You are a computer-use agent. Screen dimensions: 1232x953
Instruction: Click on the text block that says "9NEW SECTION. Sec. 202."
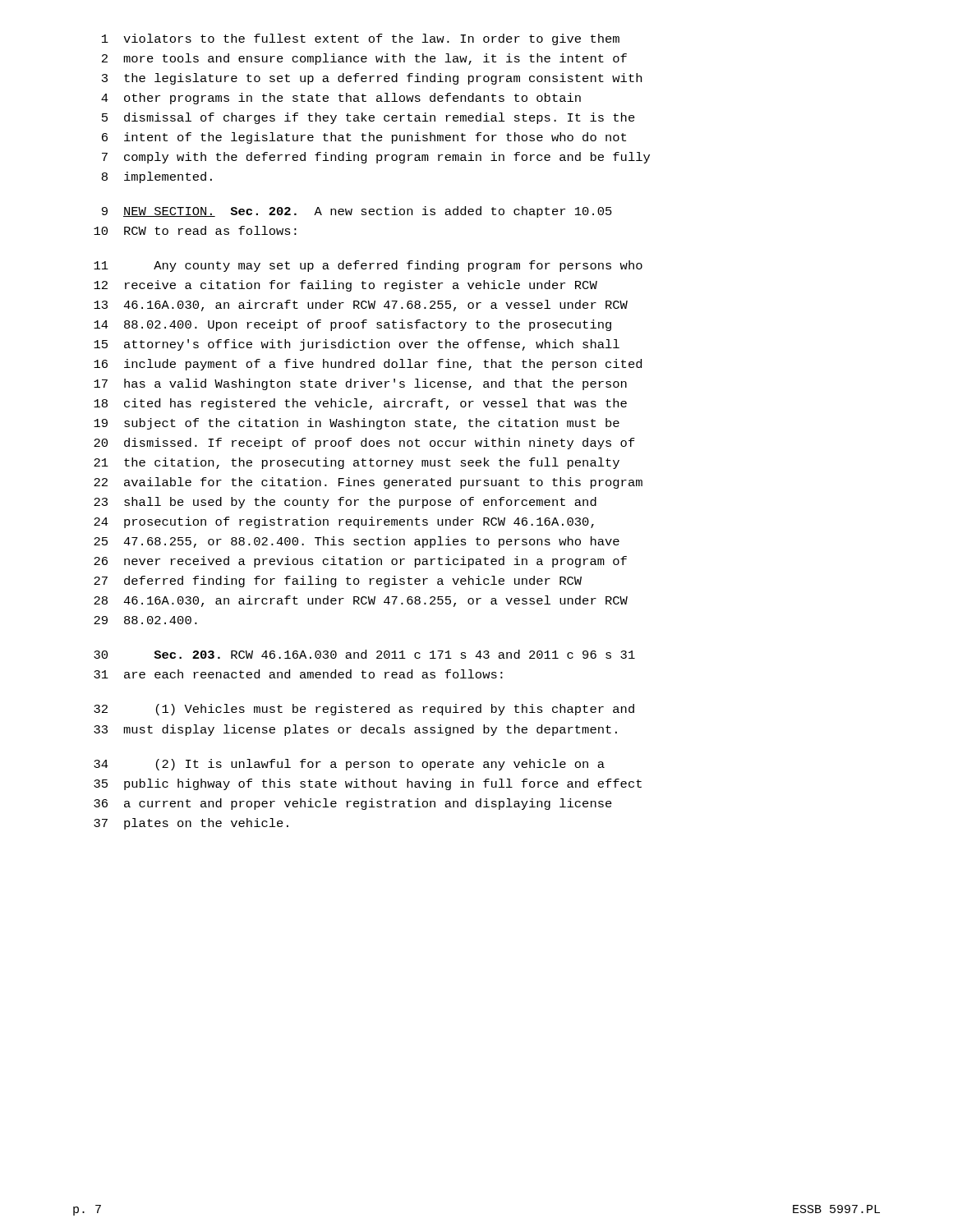(476, 222)
